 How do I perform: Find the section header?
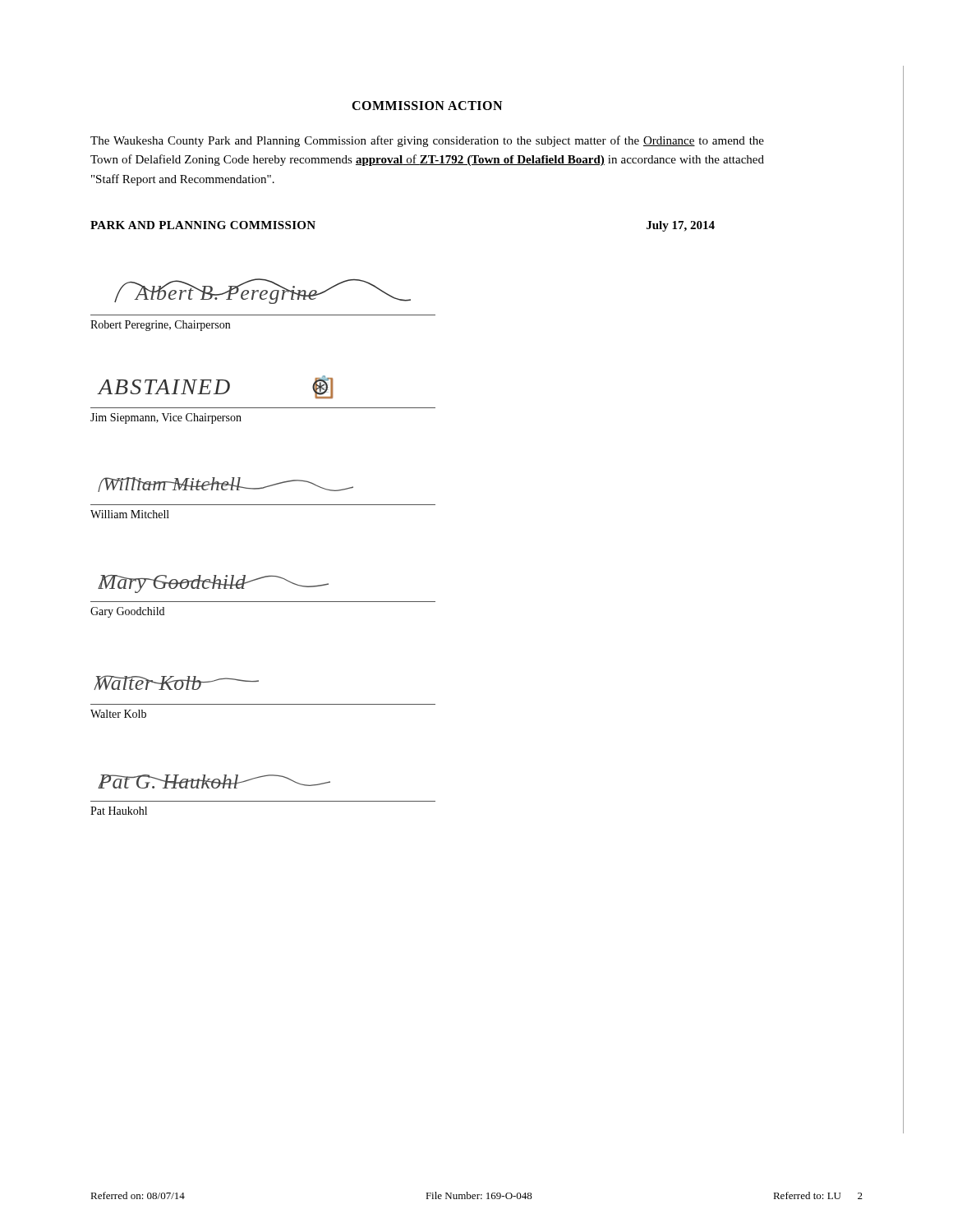pos(427,106)
